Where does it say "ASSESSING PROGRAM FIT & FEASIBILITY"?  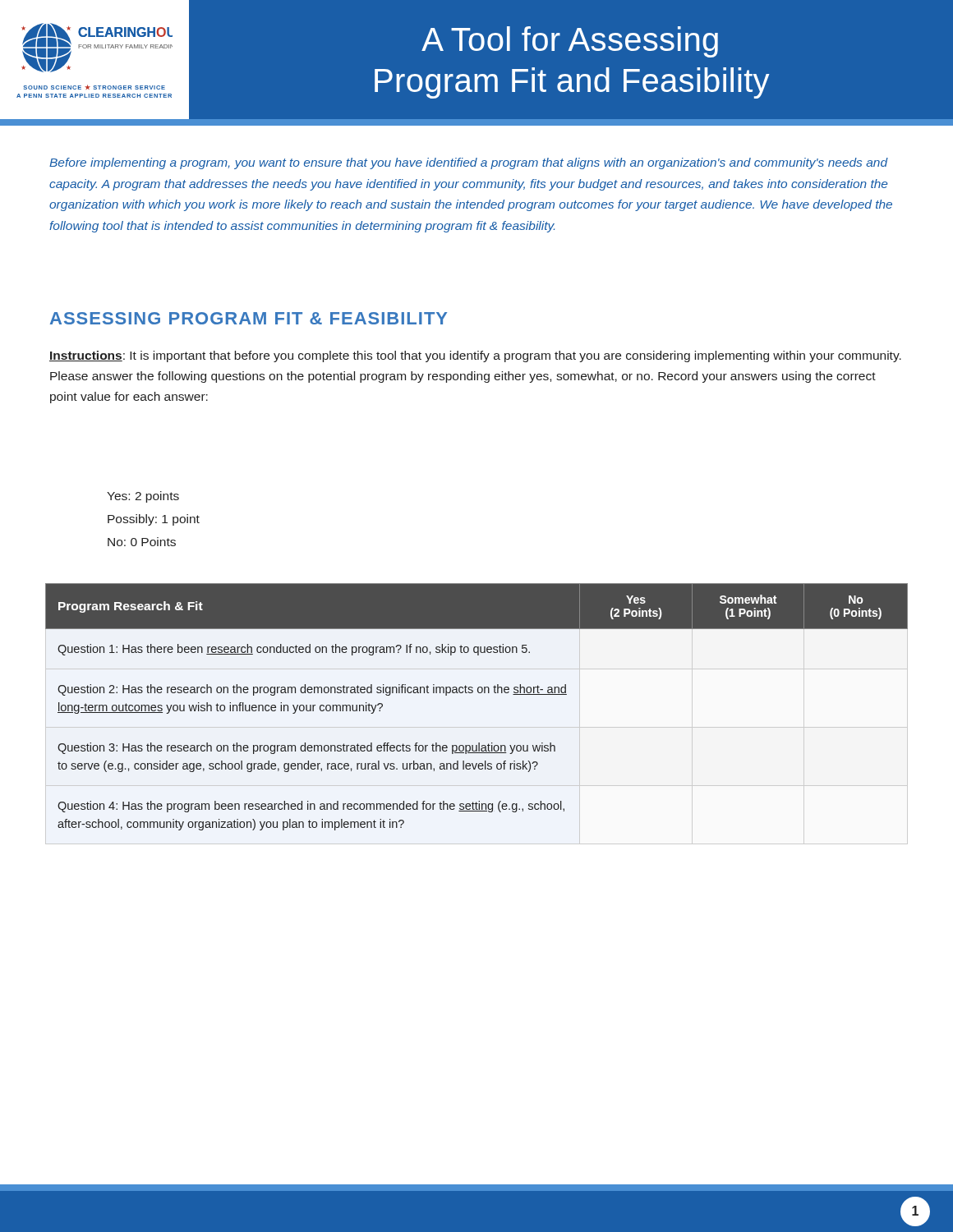coord(249,318)
